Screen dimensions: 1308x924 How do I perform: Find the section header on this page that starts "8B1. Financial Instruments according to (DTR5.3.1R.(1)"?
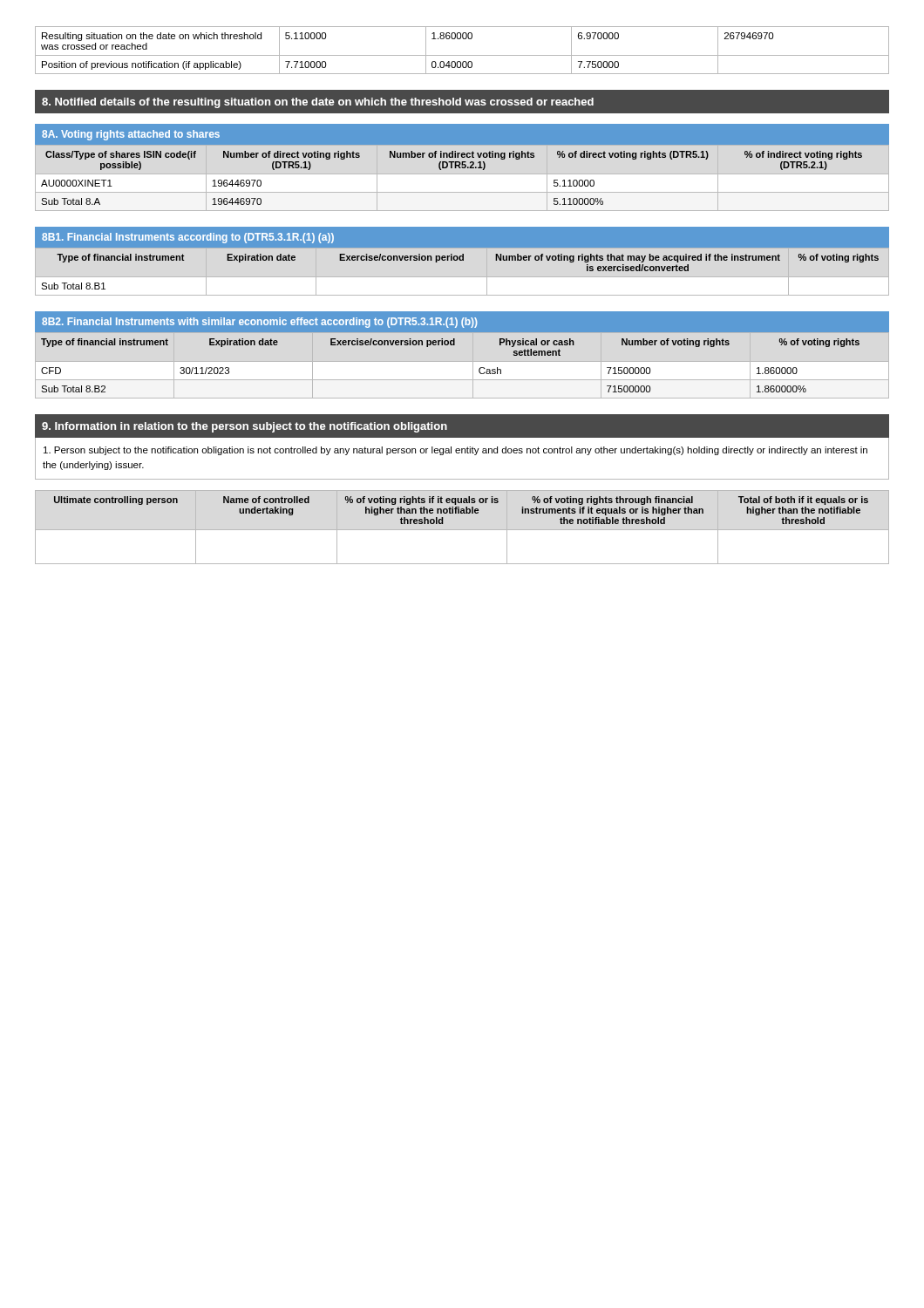188,237
